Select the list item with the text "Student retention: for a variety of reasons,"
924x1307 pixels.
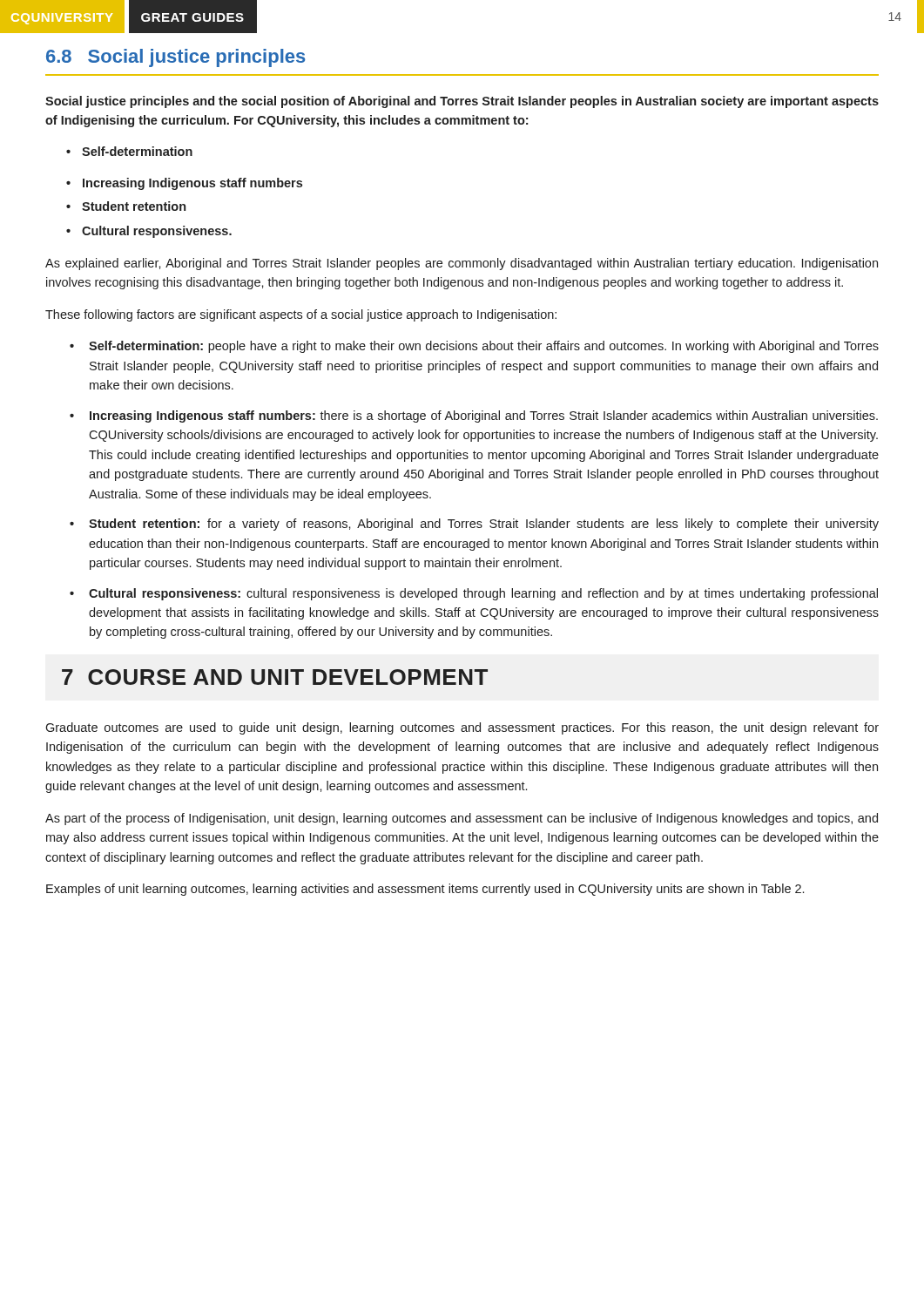coord(484,543)
